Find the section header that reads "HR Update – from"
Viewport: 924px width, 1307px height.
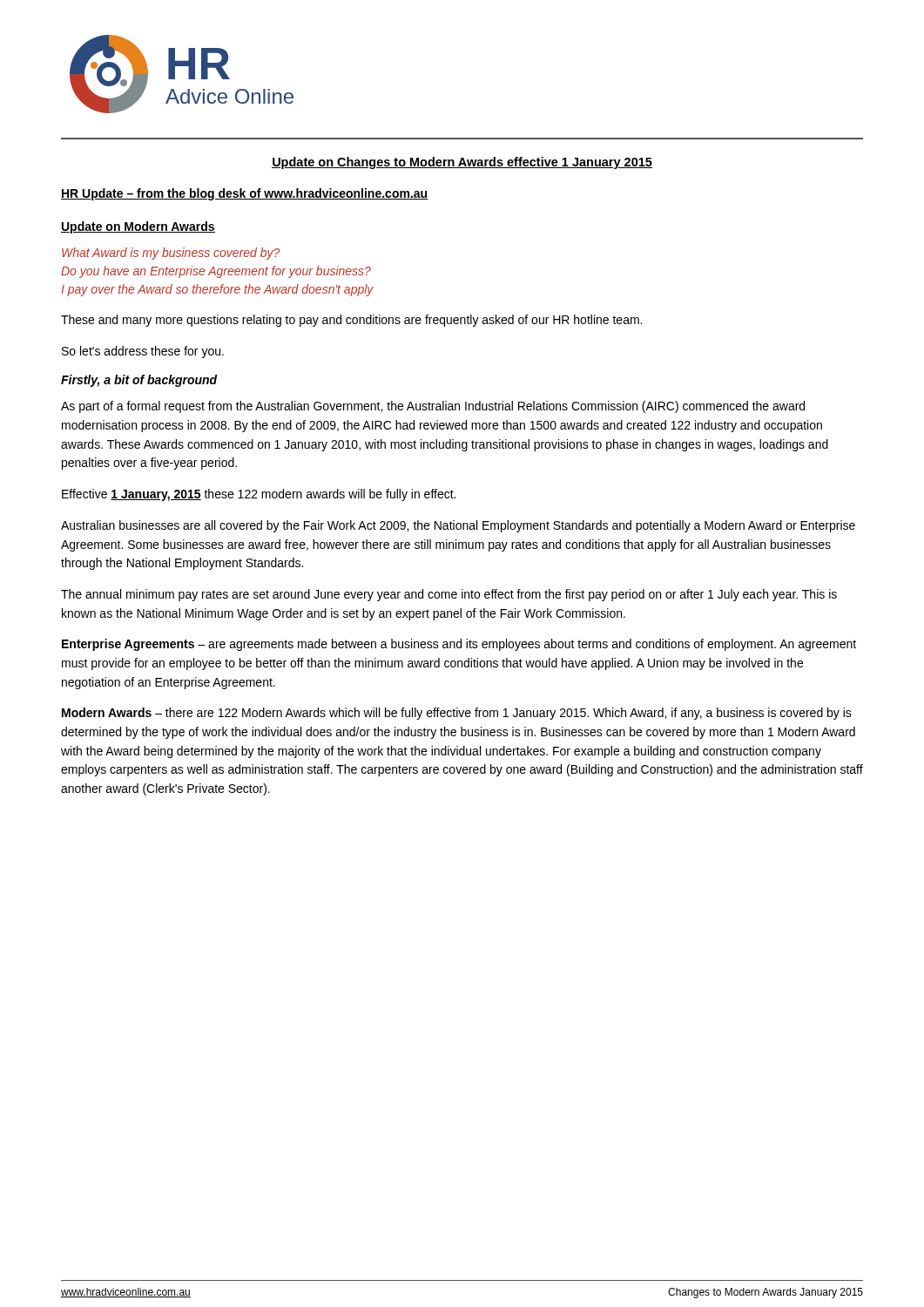coord(244,193)
